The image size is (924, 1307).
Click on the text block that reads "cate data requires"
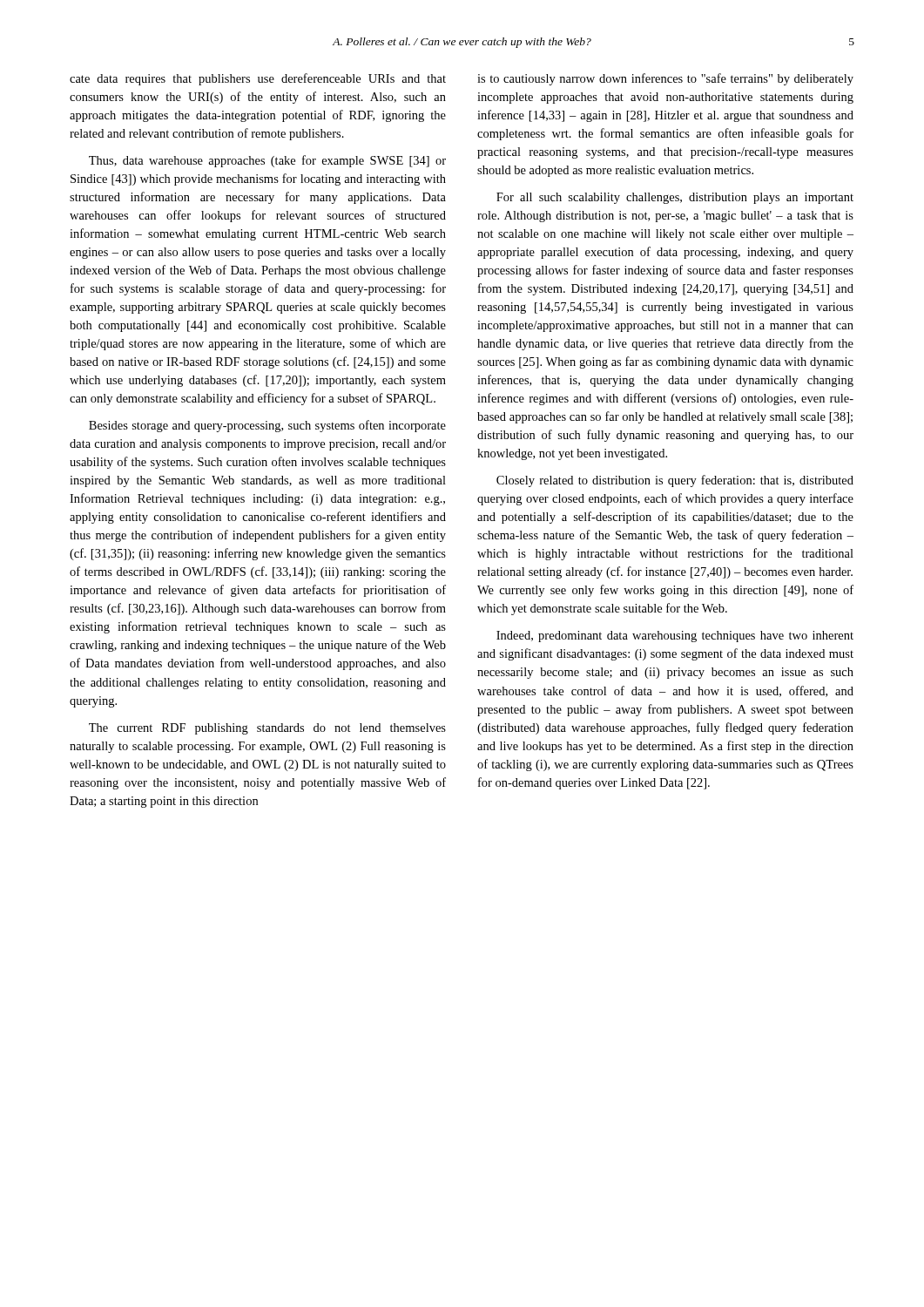pos(258,440)
